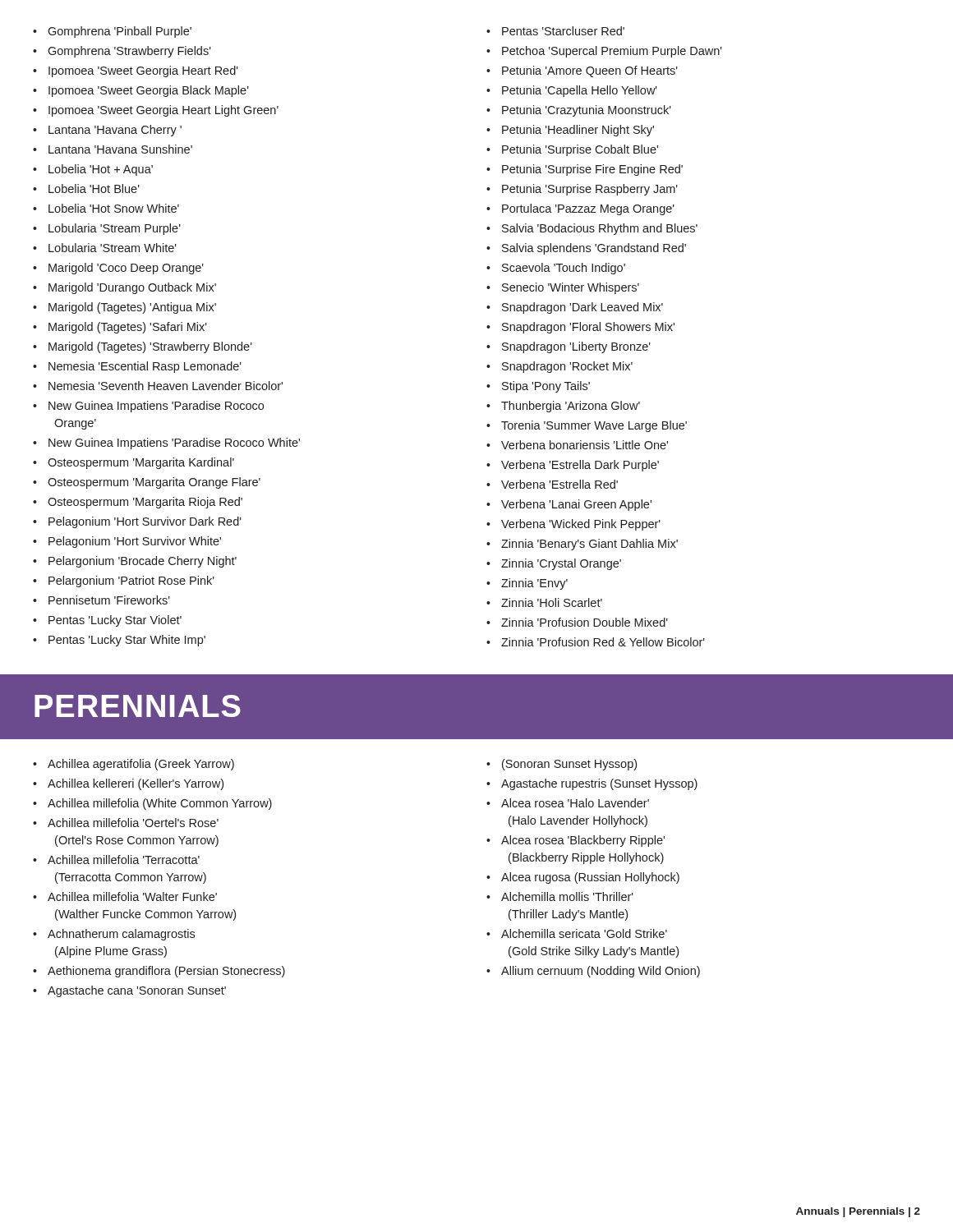953x1232 pixels.
Task: Locate the list item that reads "Alchemilla sericata 'Gold"
Action: tap(577, 933)
